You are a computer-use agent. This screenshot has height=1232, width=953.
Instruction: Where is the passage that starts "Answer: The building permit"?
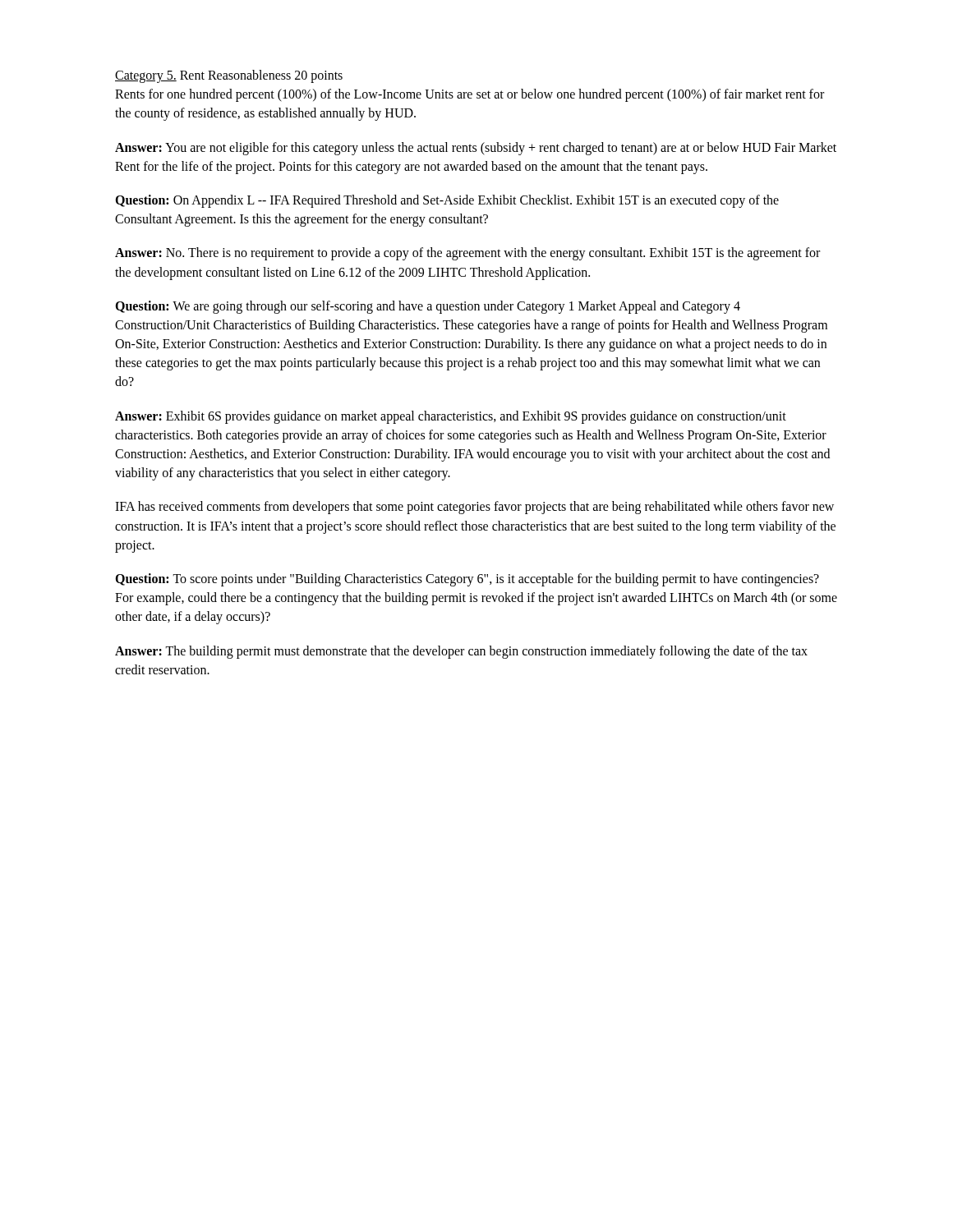[461, 660]
